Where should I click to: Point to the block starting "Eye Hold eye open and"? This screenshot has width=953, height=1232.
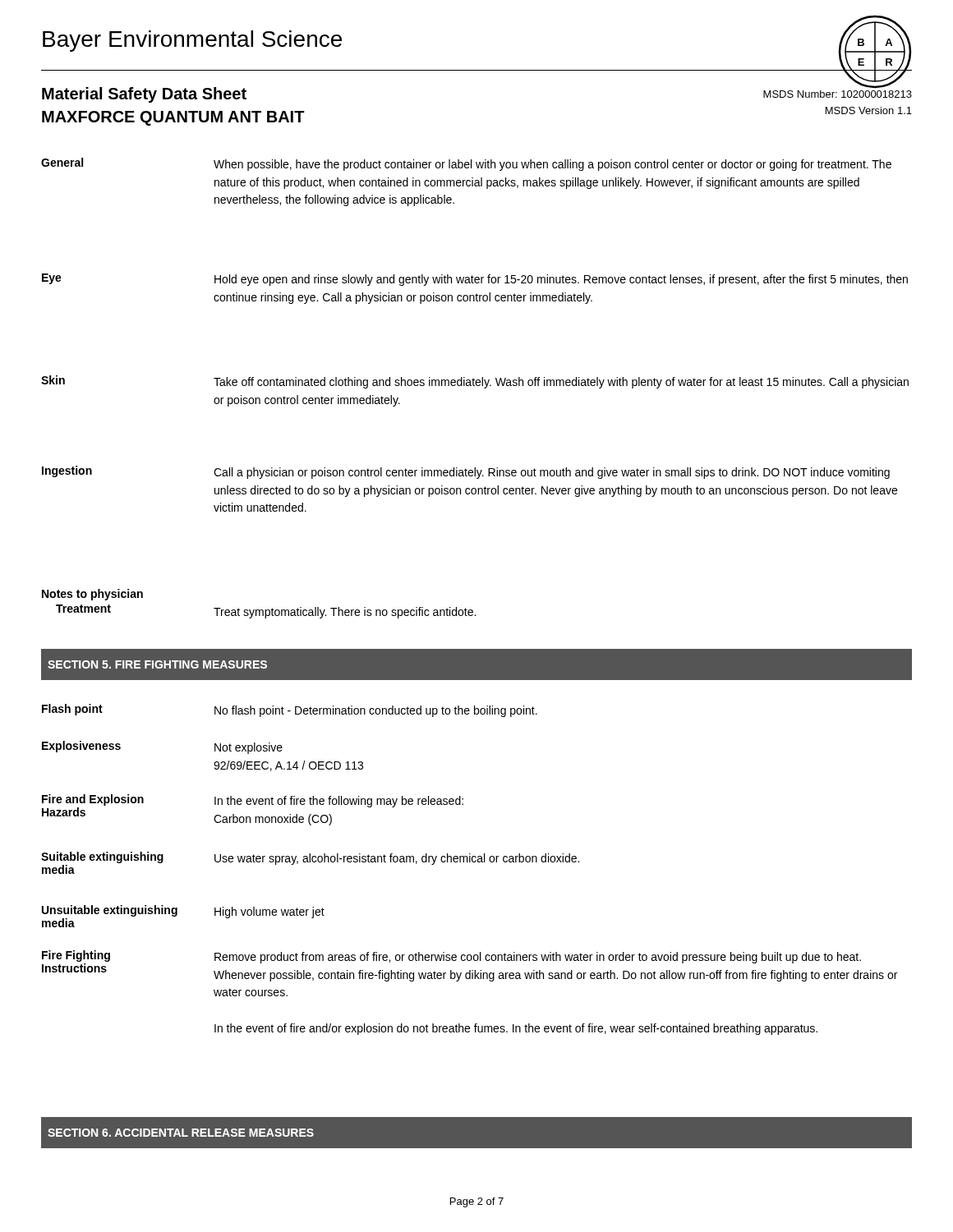click(476, 289)
